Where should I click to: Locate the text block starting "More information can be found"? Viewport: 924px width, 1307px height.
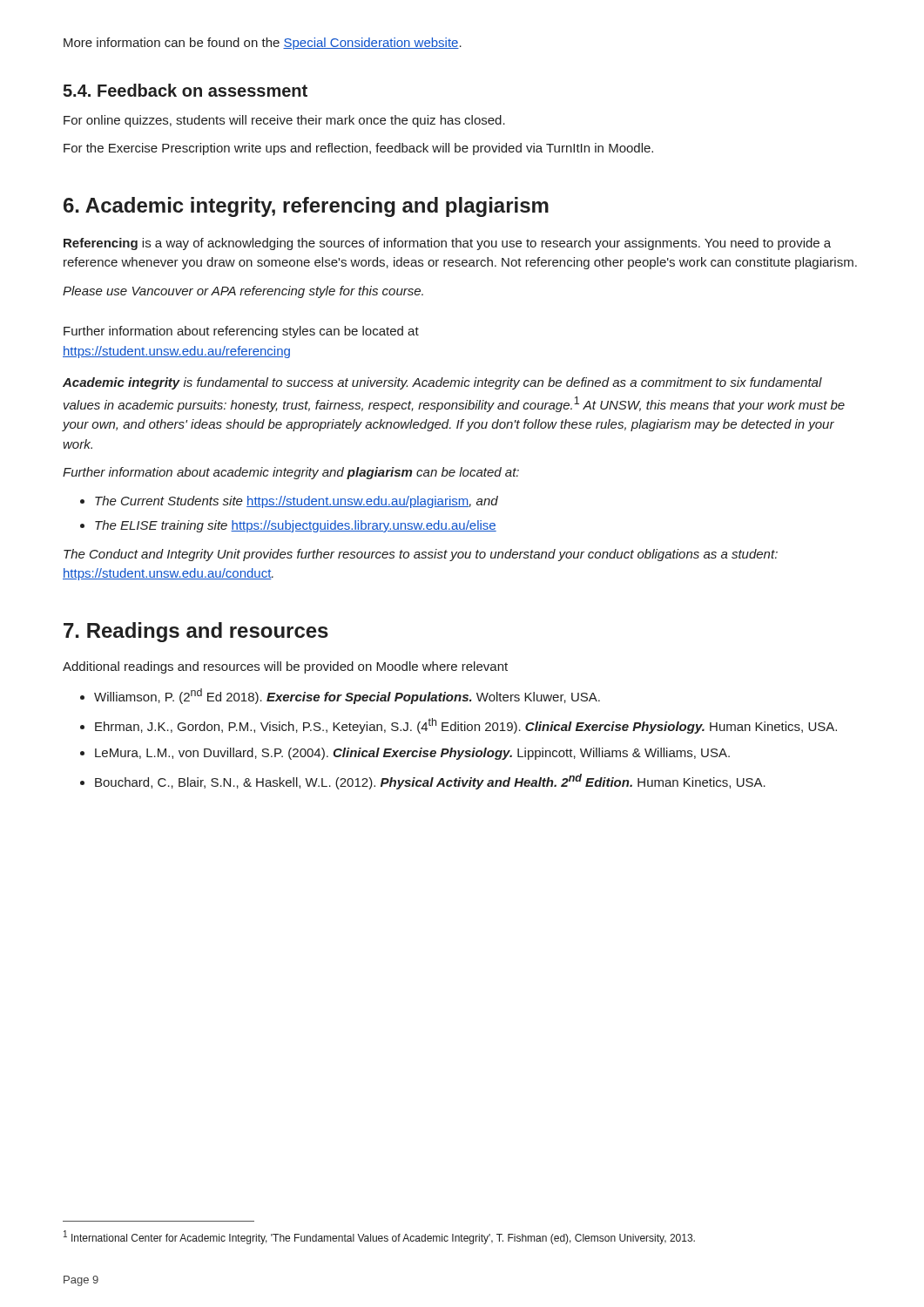pos(462,43)
